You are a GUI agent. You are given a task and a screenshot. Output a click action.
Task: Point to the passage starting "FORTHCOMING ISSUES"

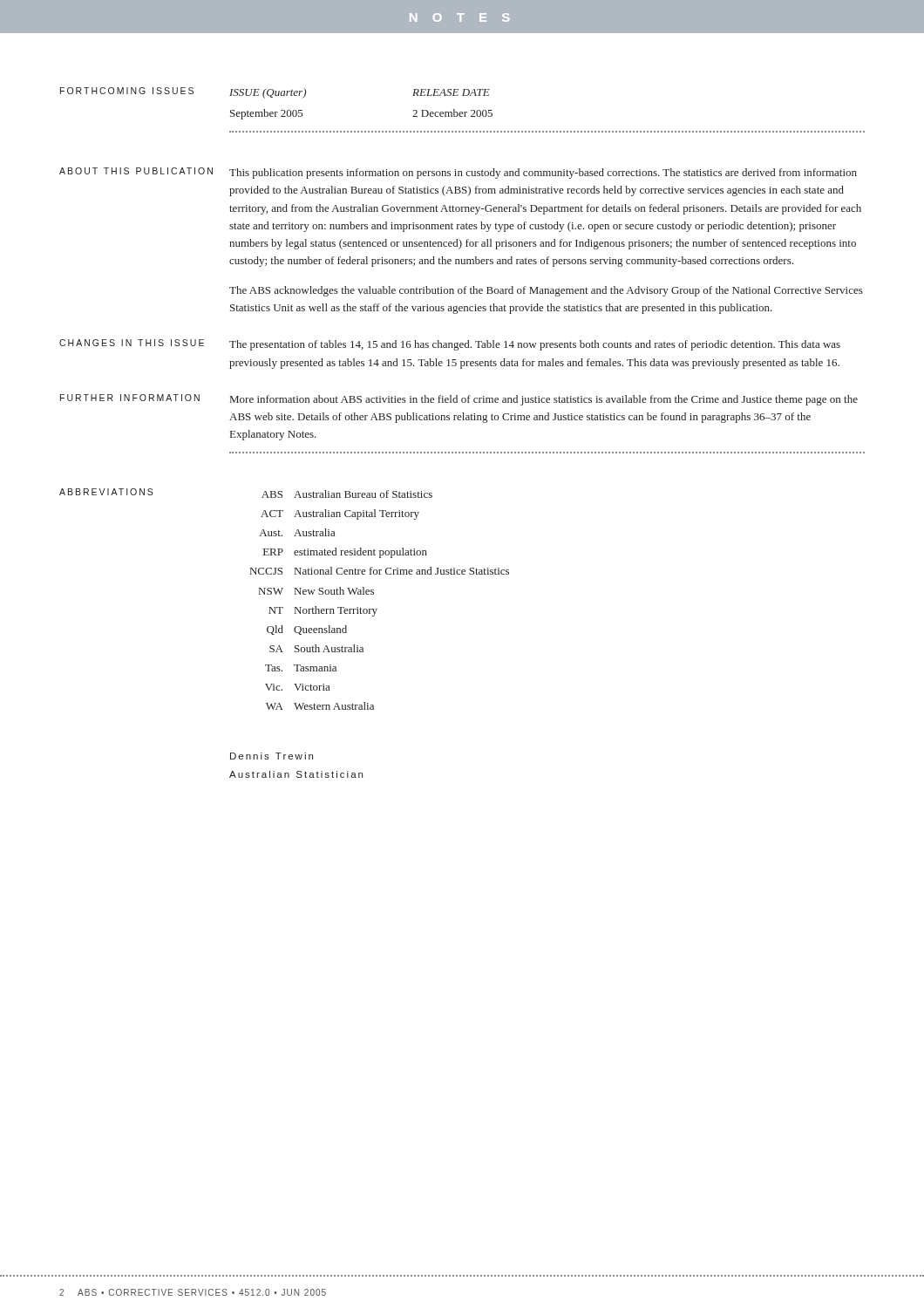[128, 91]
